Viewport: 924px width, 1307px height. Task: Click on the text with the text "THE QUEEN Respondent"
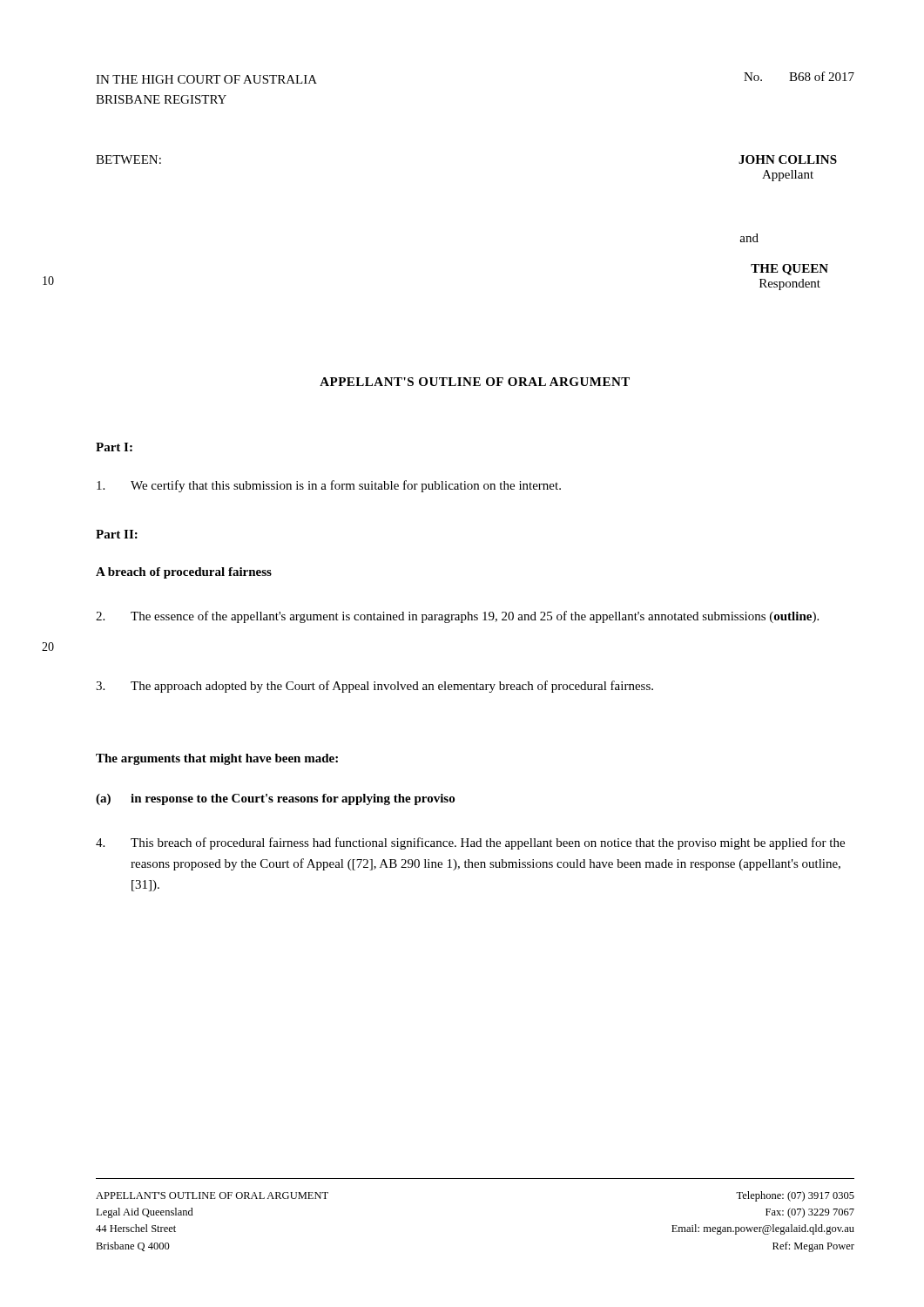(790, 276)
